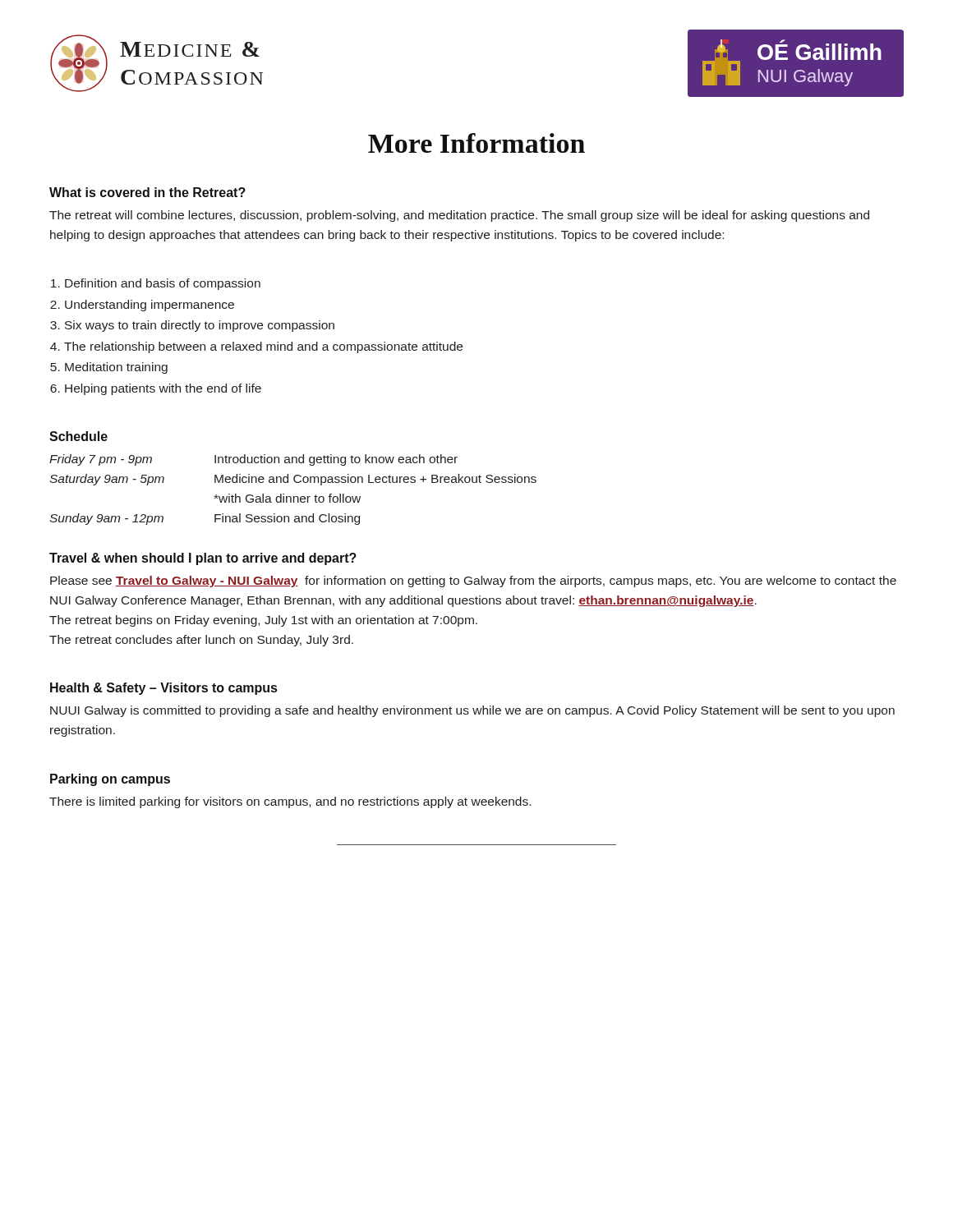Locate the text block starting "What is covered"
Image resolution: width=953 pixels, height=1232 pixels.
[x=148, y=193]
